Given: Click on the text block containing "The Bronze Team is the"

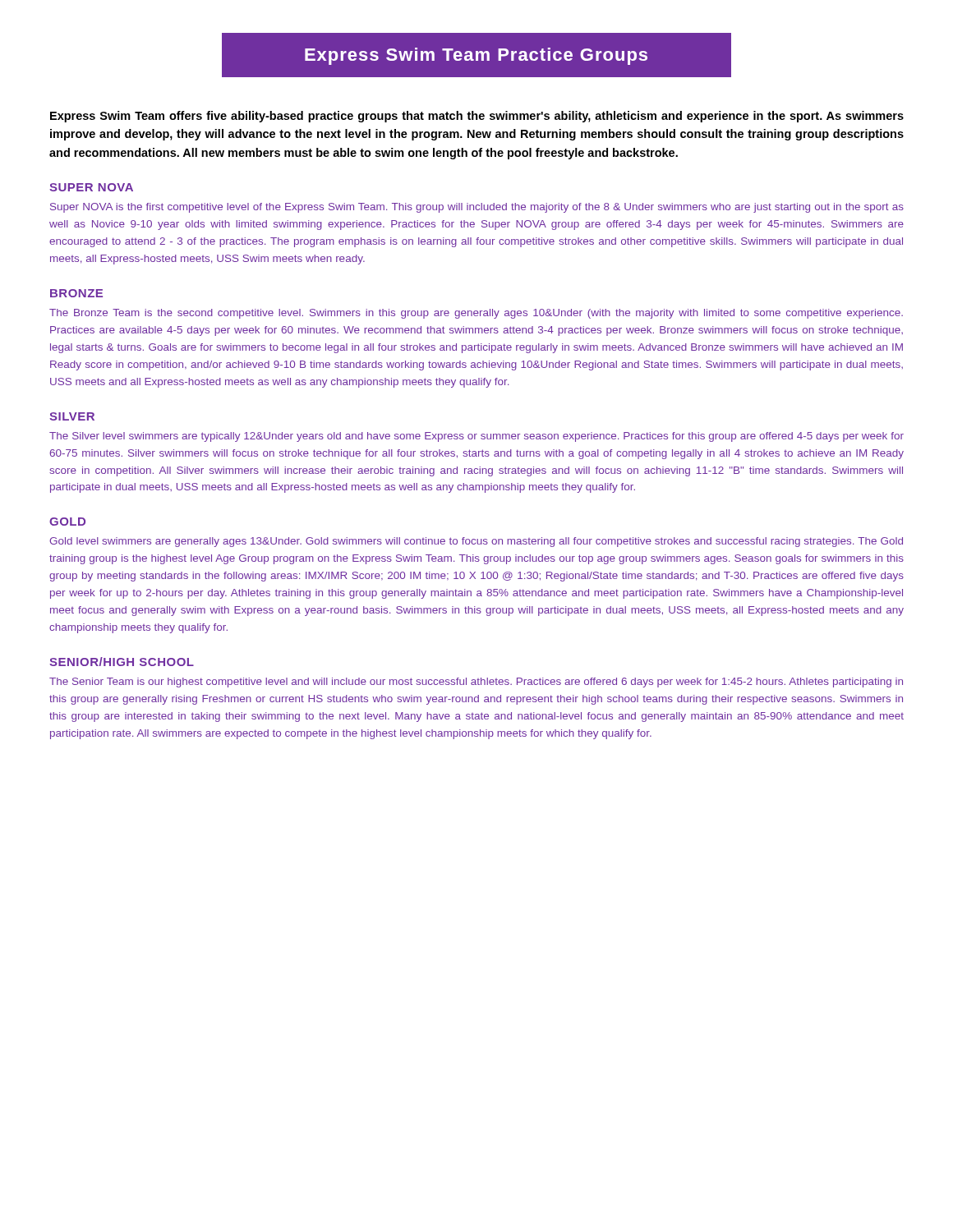Looking at the screenshot, I should click(476, 347).
